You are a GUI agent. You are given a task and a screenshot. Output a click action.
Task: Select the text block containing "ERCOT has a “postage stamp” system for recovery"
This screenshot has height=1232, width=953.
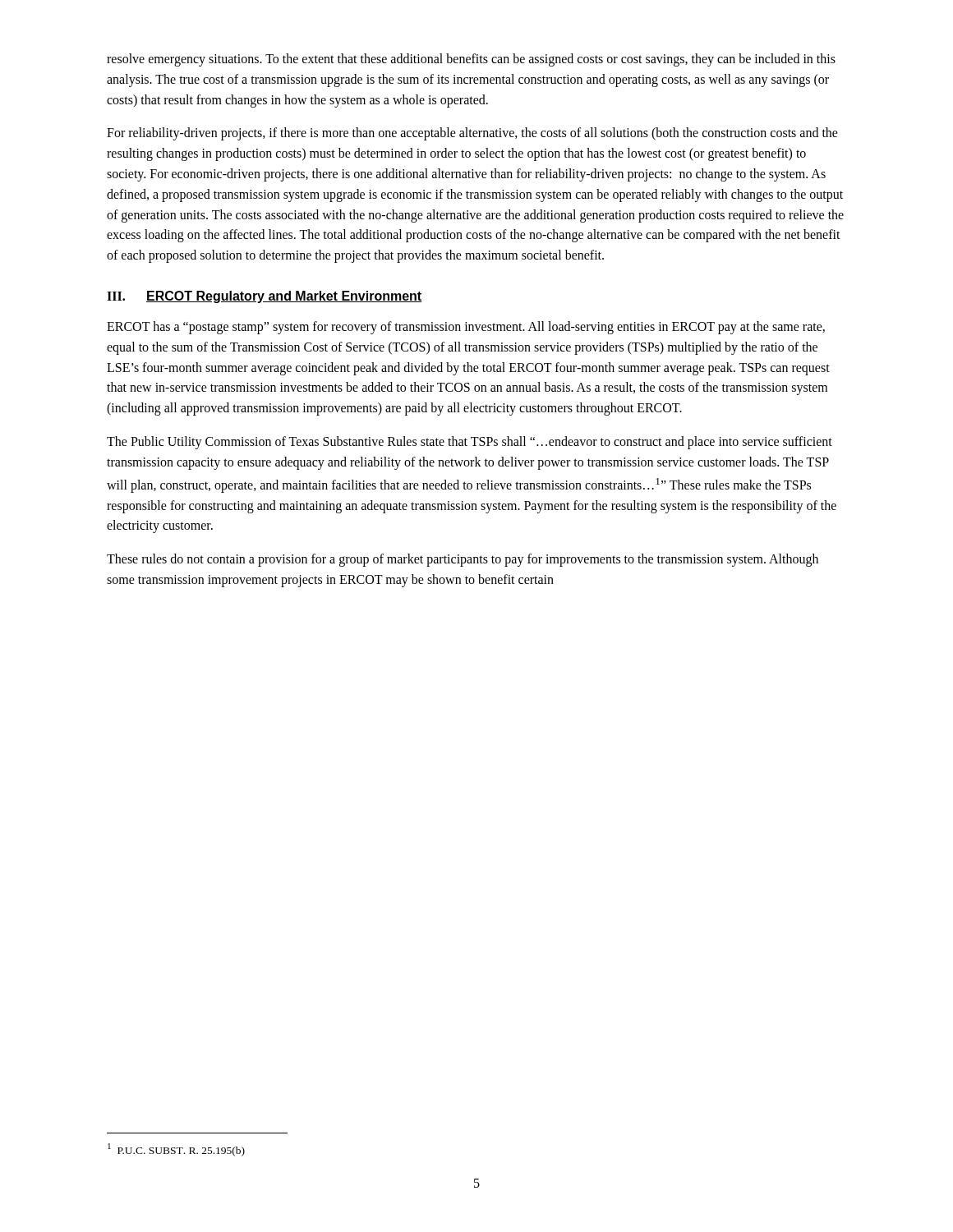(468, 367)
